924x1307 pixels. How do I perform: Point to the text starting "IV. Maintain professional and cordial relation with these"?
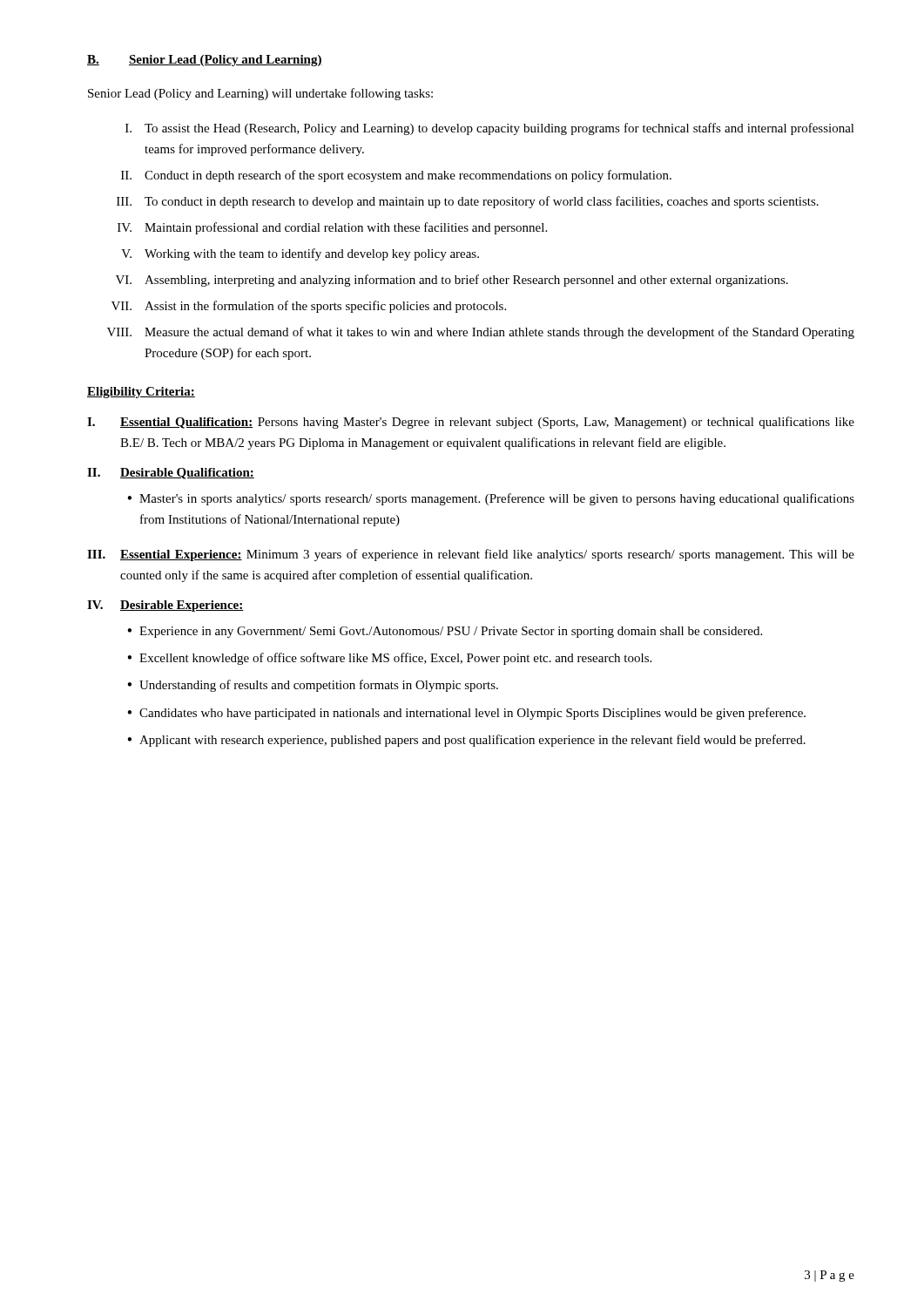[x=471, y=227]
